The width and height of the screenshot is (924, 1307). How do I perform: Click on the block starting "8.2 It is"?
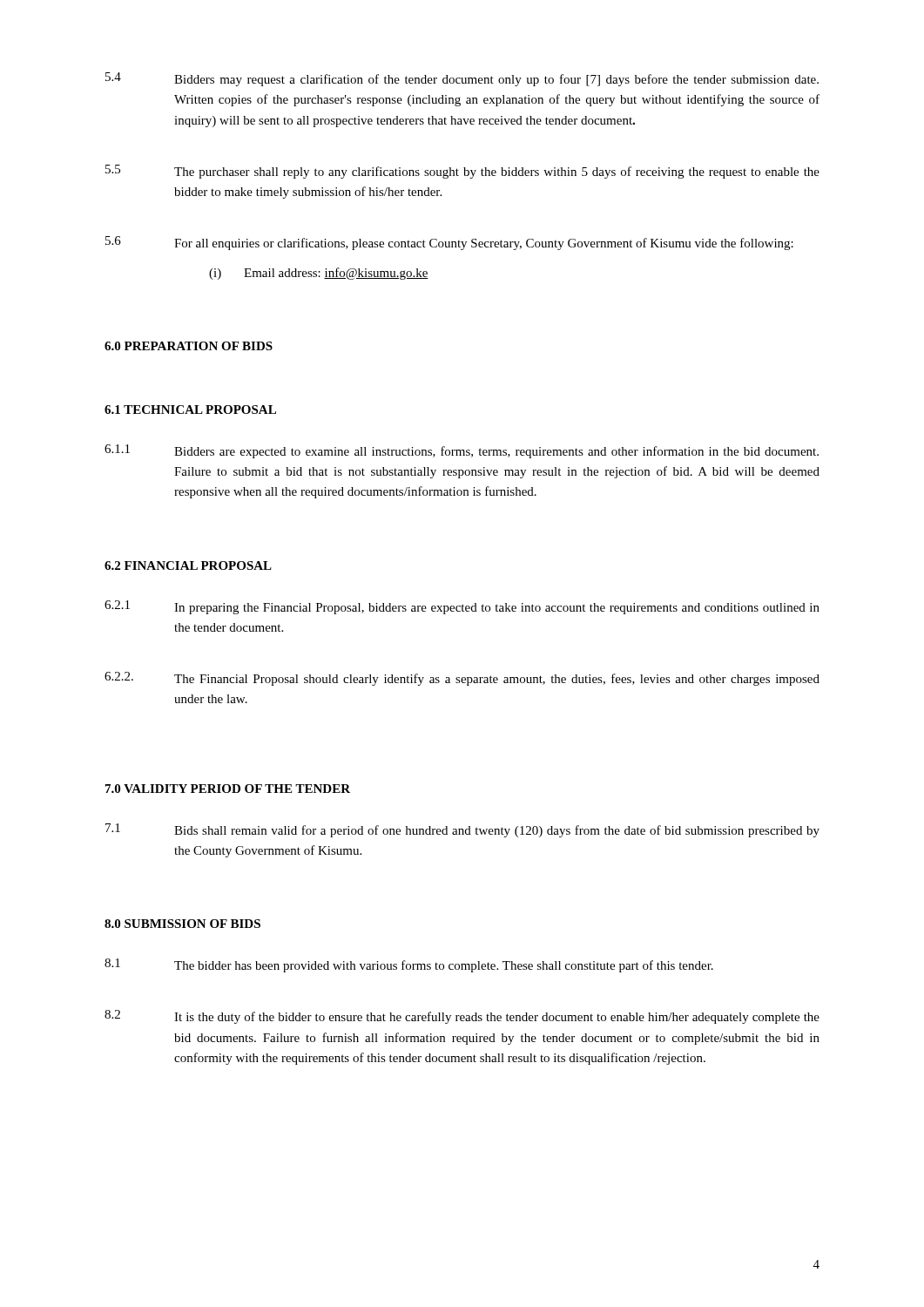[462, 1038]
